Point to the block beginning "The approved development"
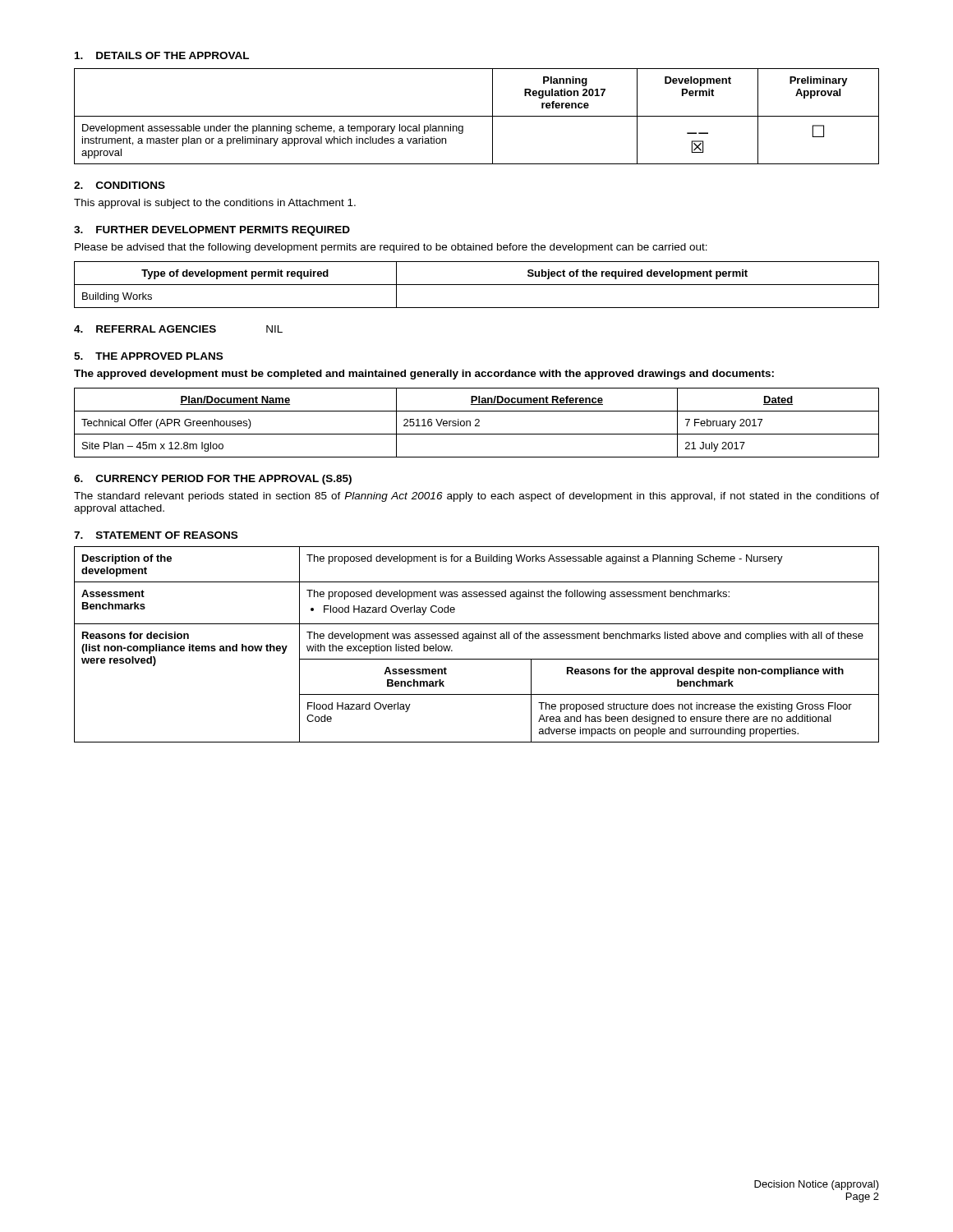Image resolution: width=953 pixels, height=1232 pixels. [476, 373]
